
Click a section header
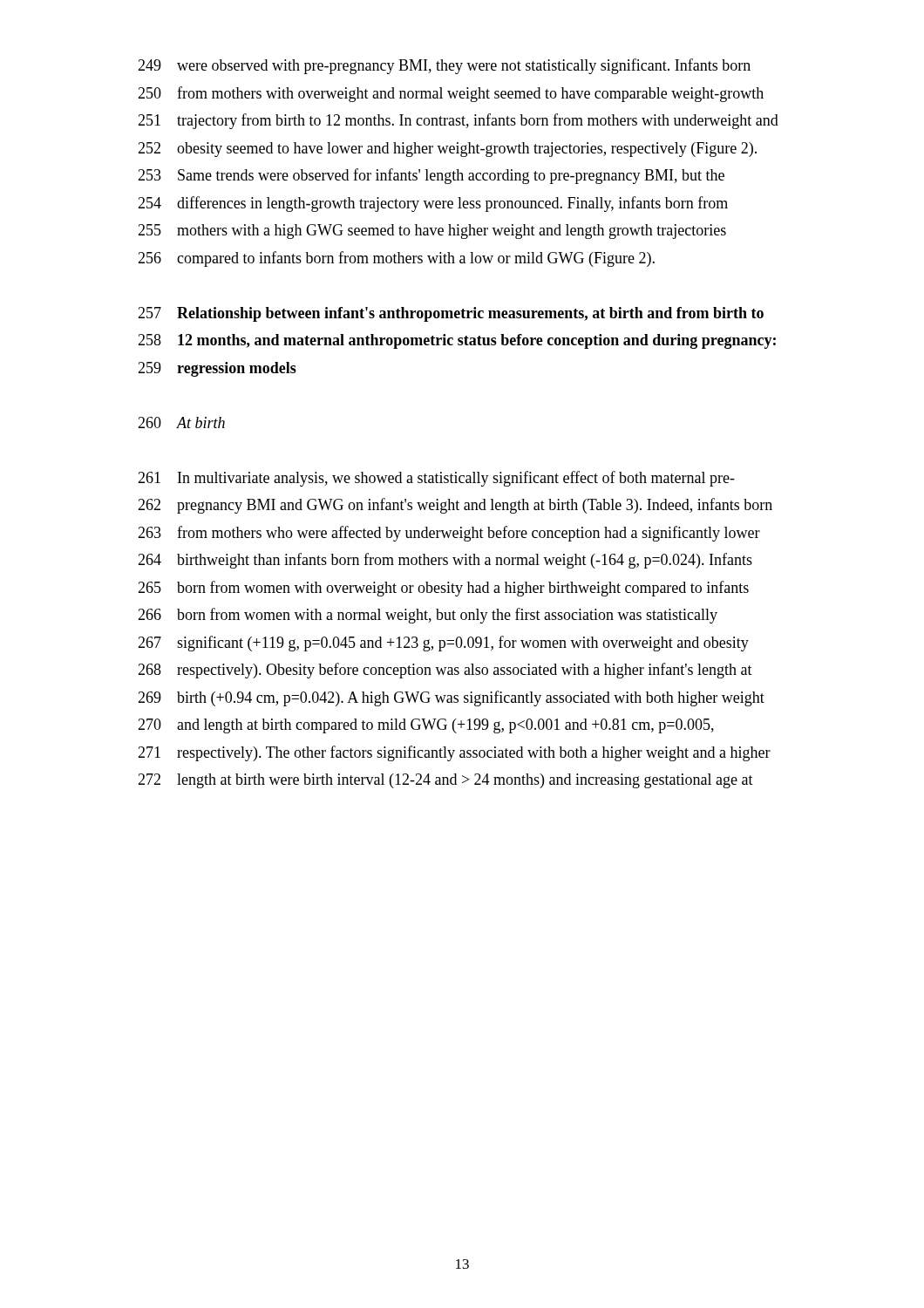click(479, 341)
